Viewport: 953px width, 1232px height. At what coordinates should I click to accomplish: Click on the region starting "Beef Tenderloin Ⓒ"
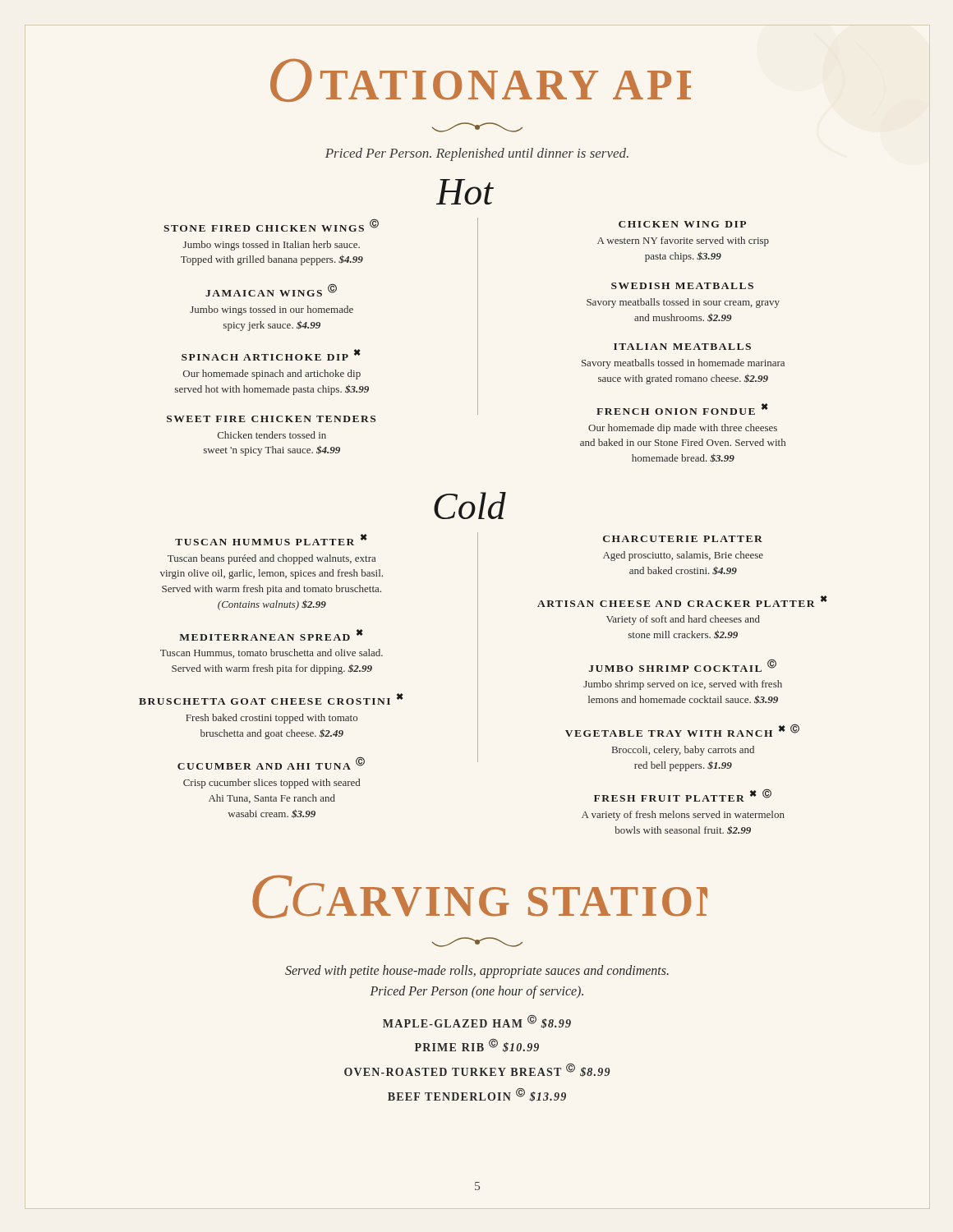click(x=477, y=1095)
